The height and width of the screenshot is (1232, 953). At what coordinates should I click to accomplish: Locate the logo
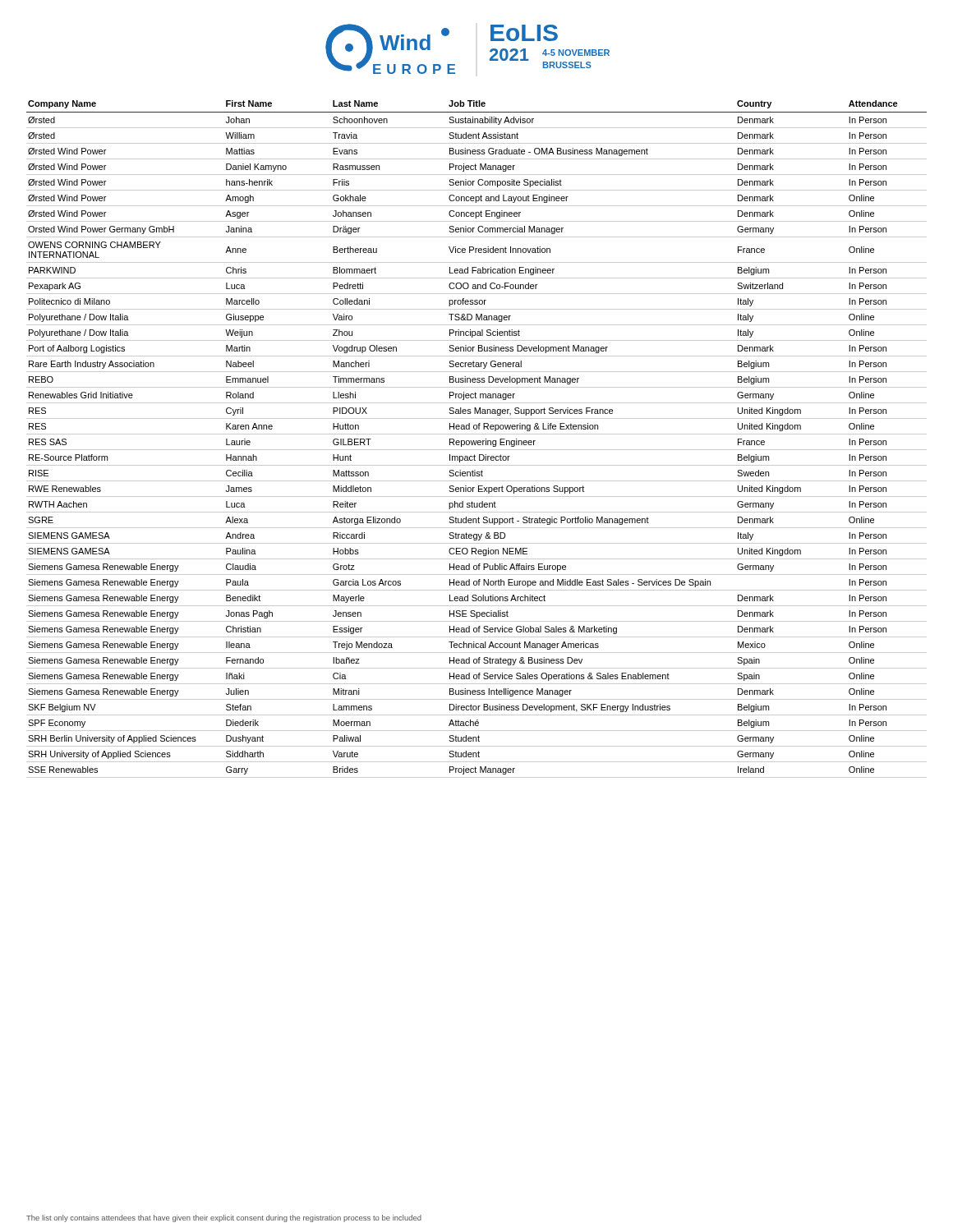[x=476, y=48]
